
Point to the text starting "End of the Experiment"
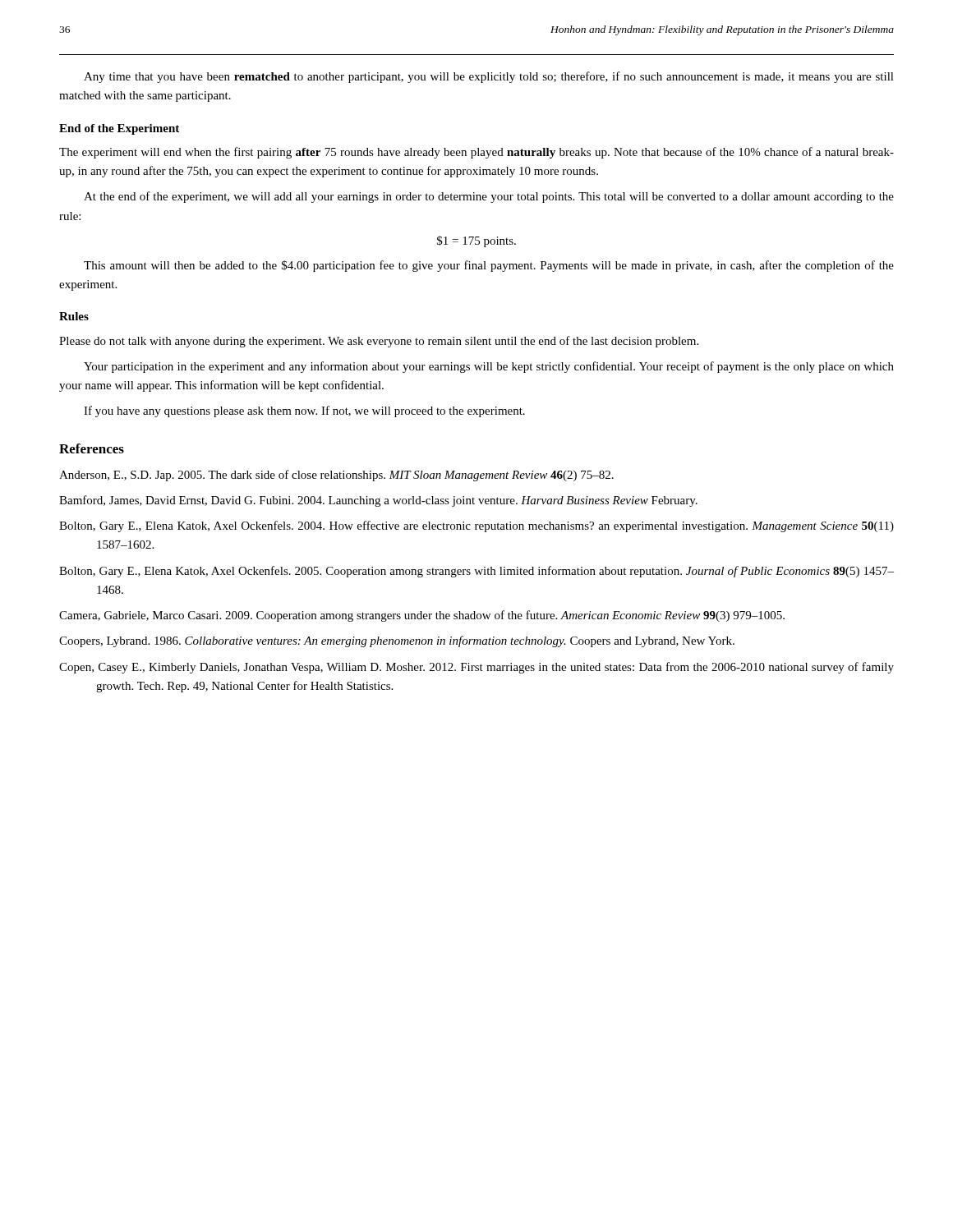[119, 129]
